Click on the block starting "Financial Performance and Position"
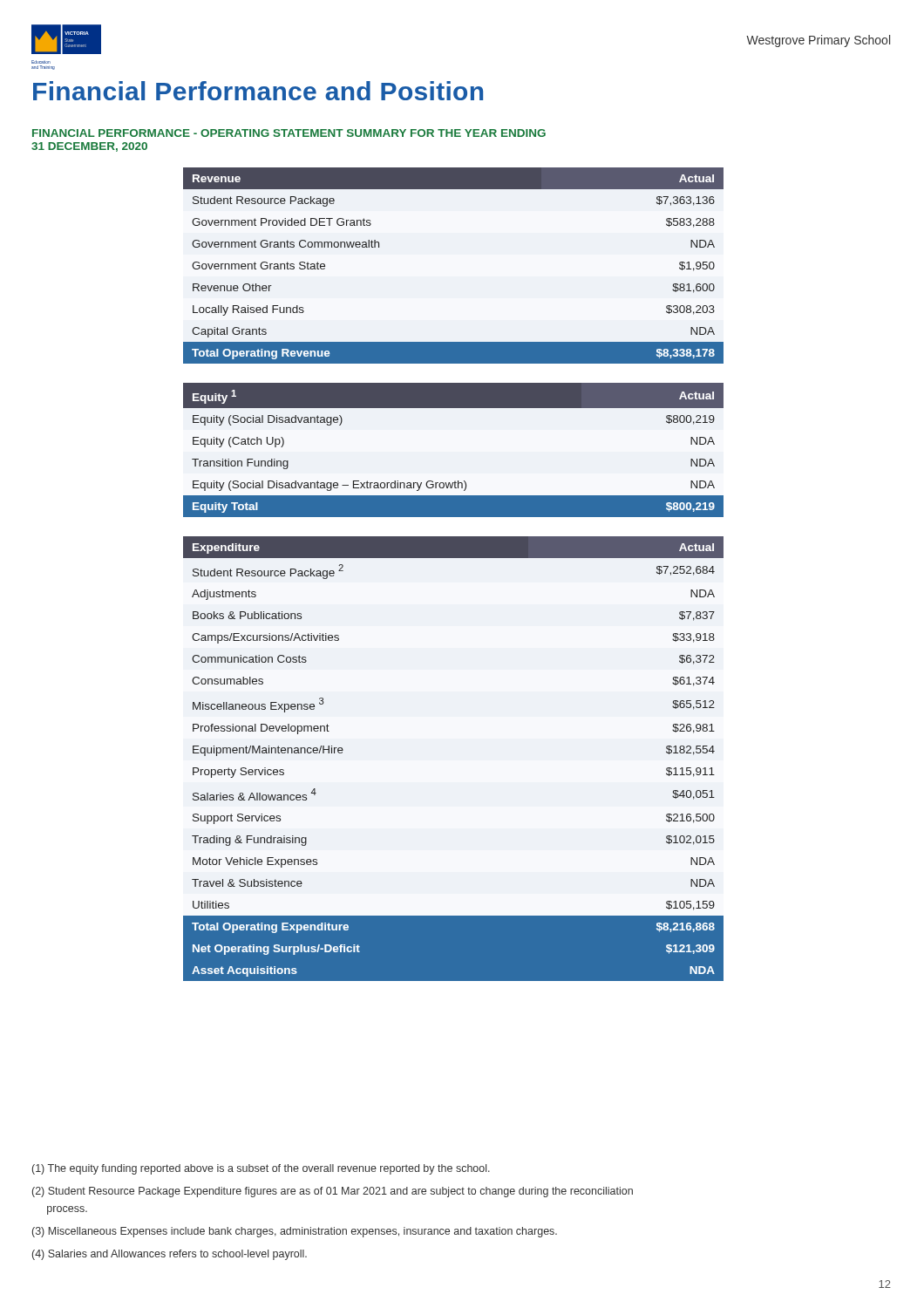Viewport: 924px width, 1308px height. (258, 91)
